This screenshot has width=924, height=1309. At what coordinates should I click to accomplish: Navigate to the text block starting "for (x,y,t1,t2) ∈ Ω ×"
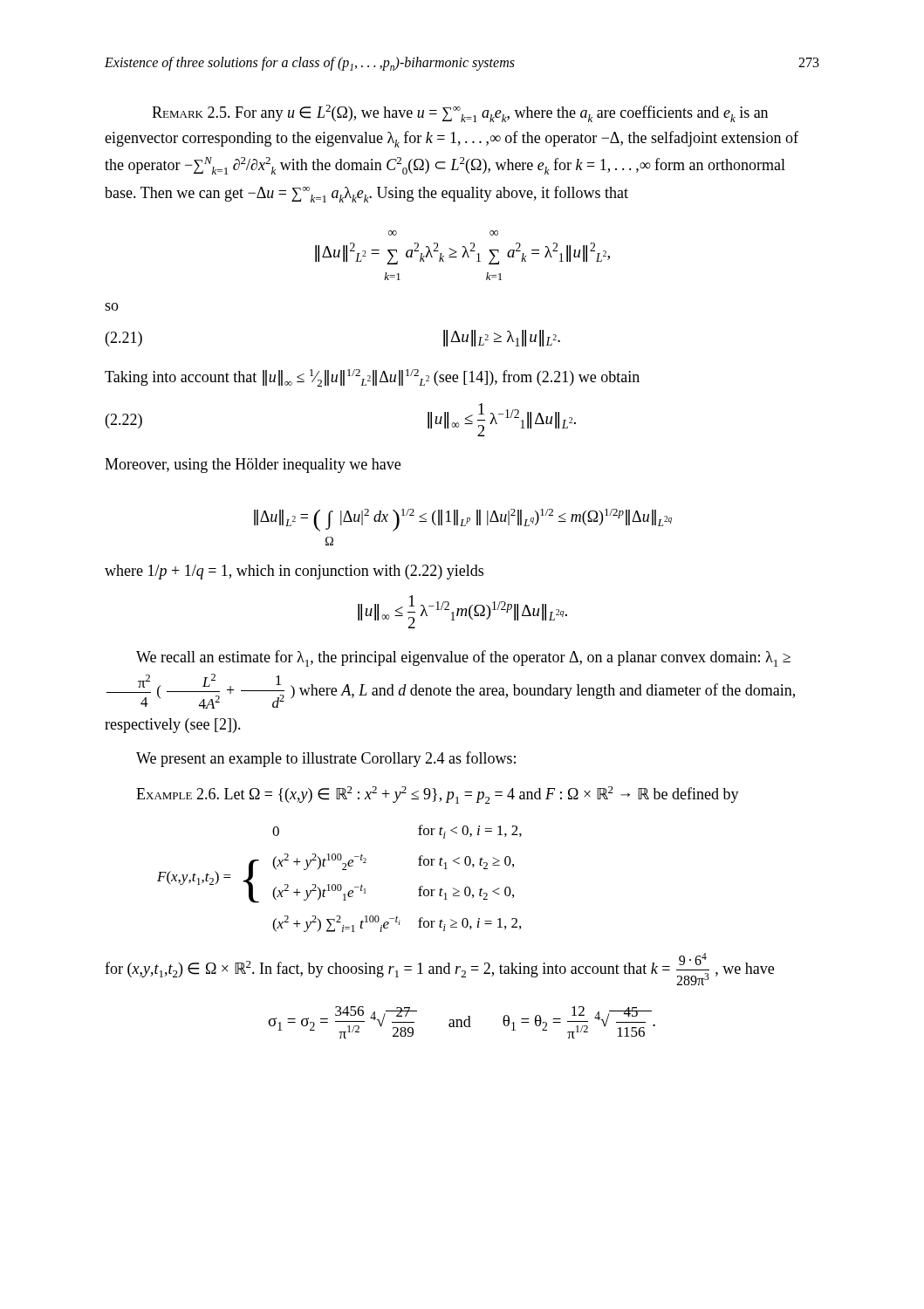coord(440,970)
